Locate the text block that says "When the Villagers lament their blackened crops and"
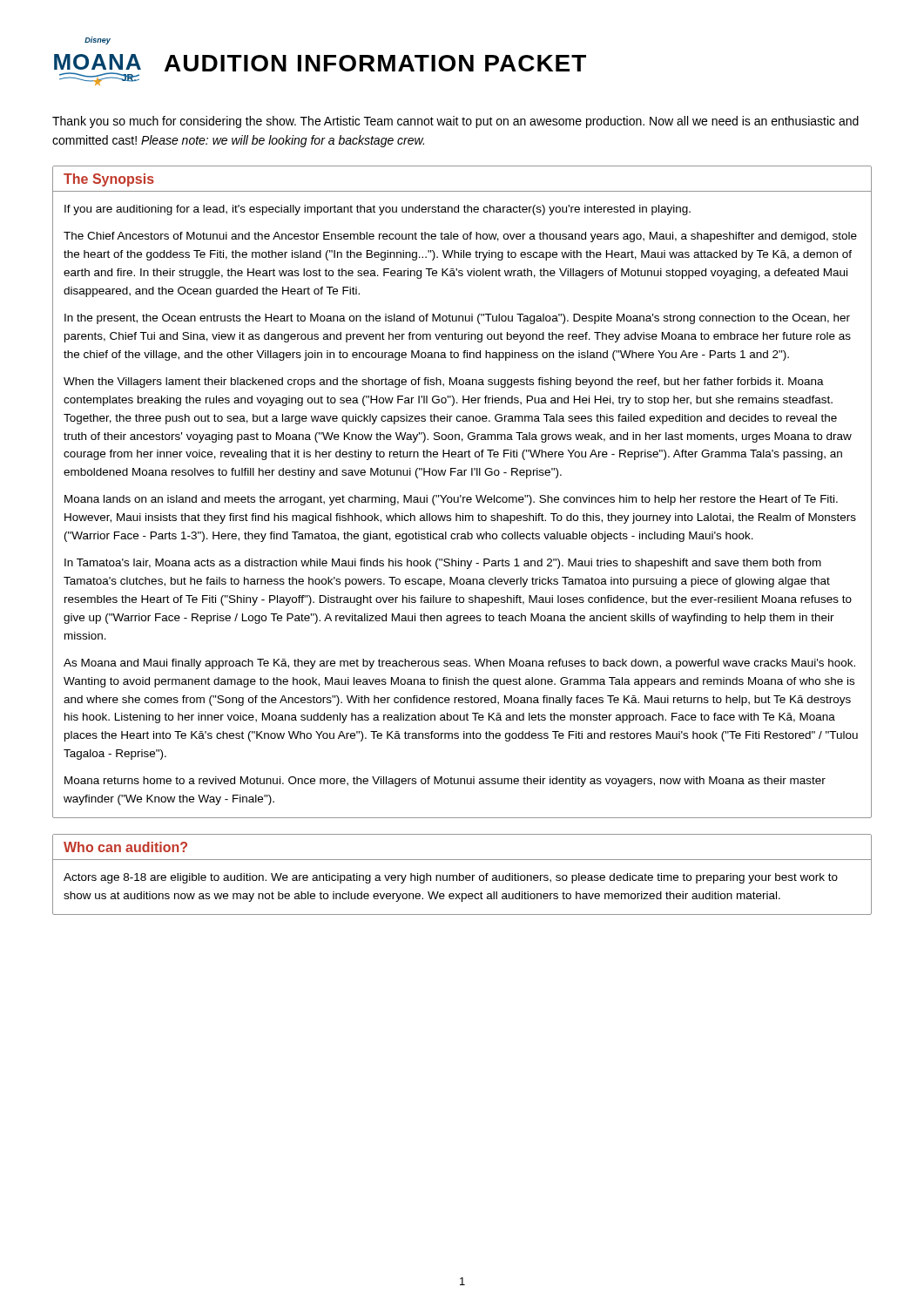Viewport: 924px width, 1307px height. [x=458, y=427]
